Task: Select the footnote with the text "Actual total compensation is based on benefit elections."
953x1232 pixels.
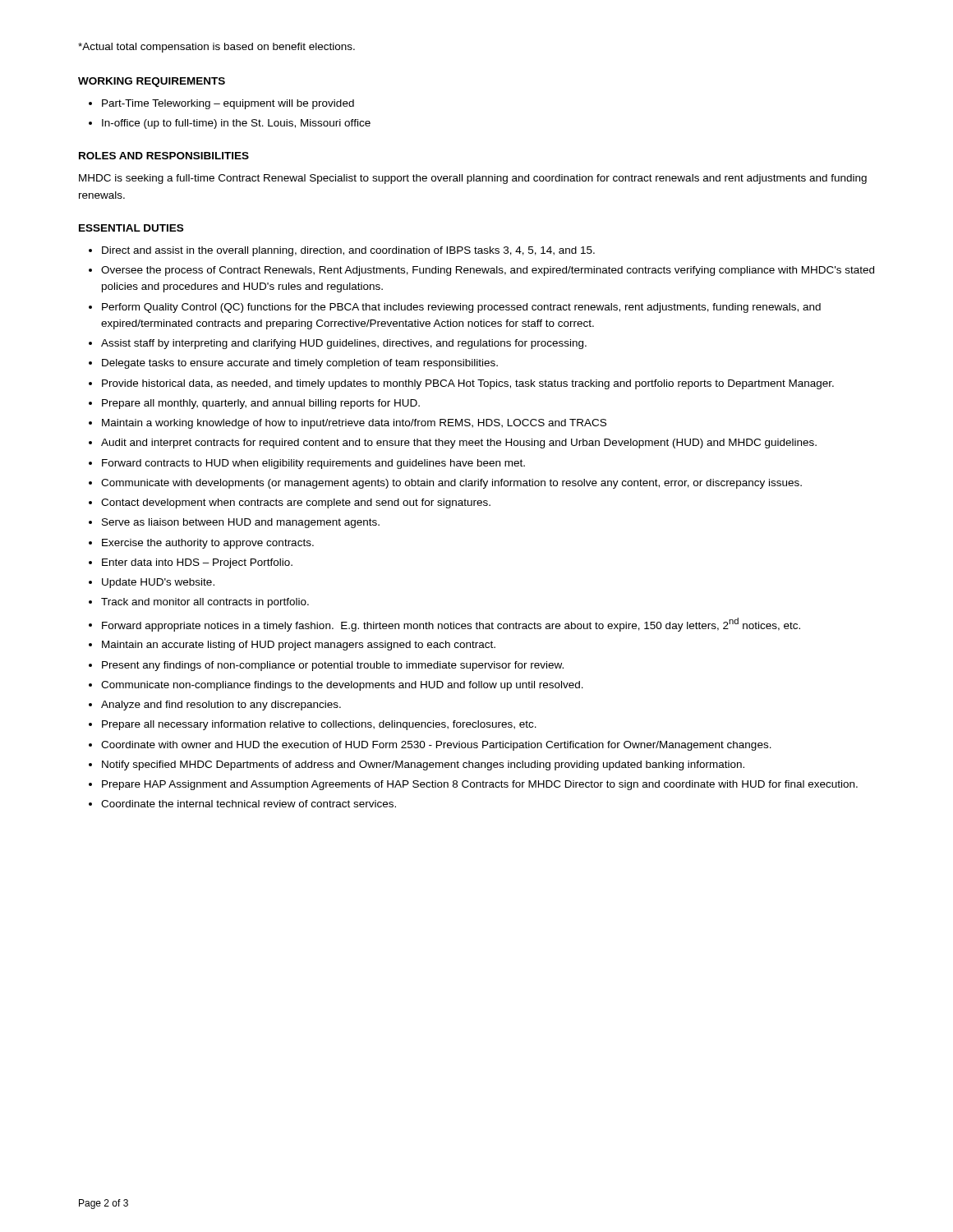Action: (217, 46)
